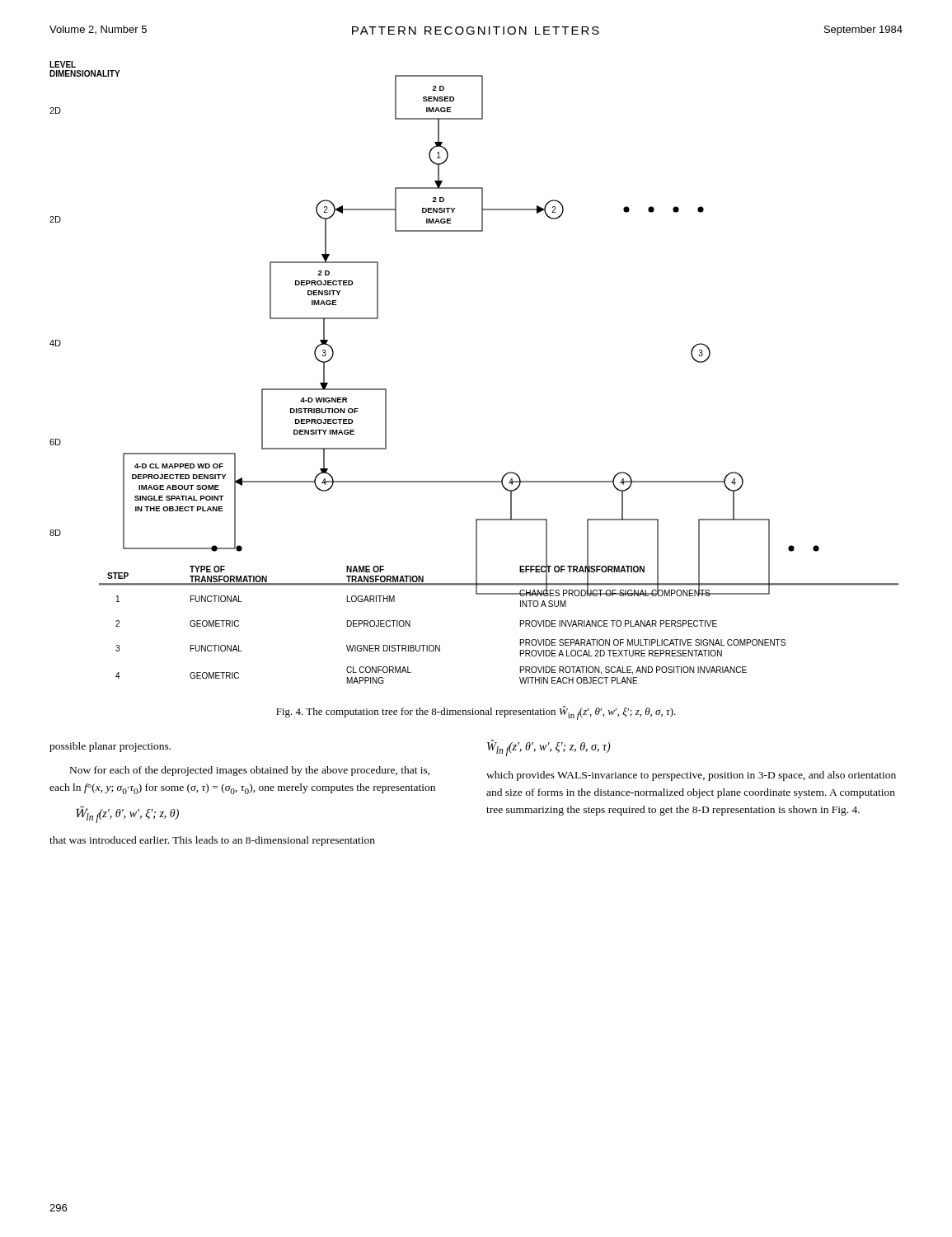Select the text block that reads "possible planar projections. Now for each of"
This screenshot has height=1237, width=952.
coord(247,794)
